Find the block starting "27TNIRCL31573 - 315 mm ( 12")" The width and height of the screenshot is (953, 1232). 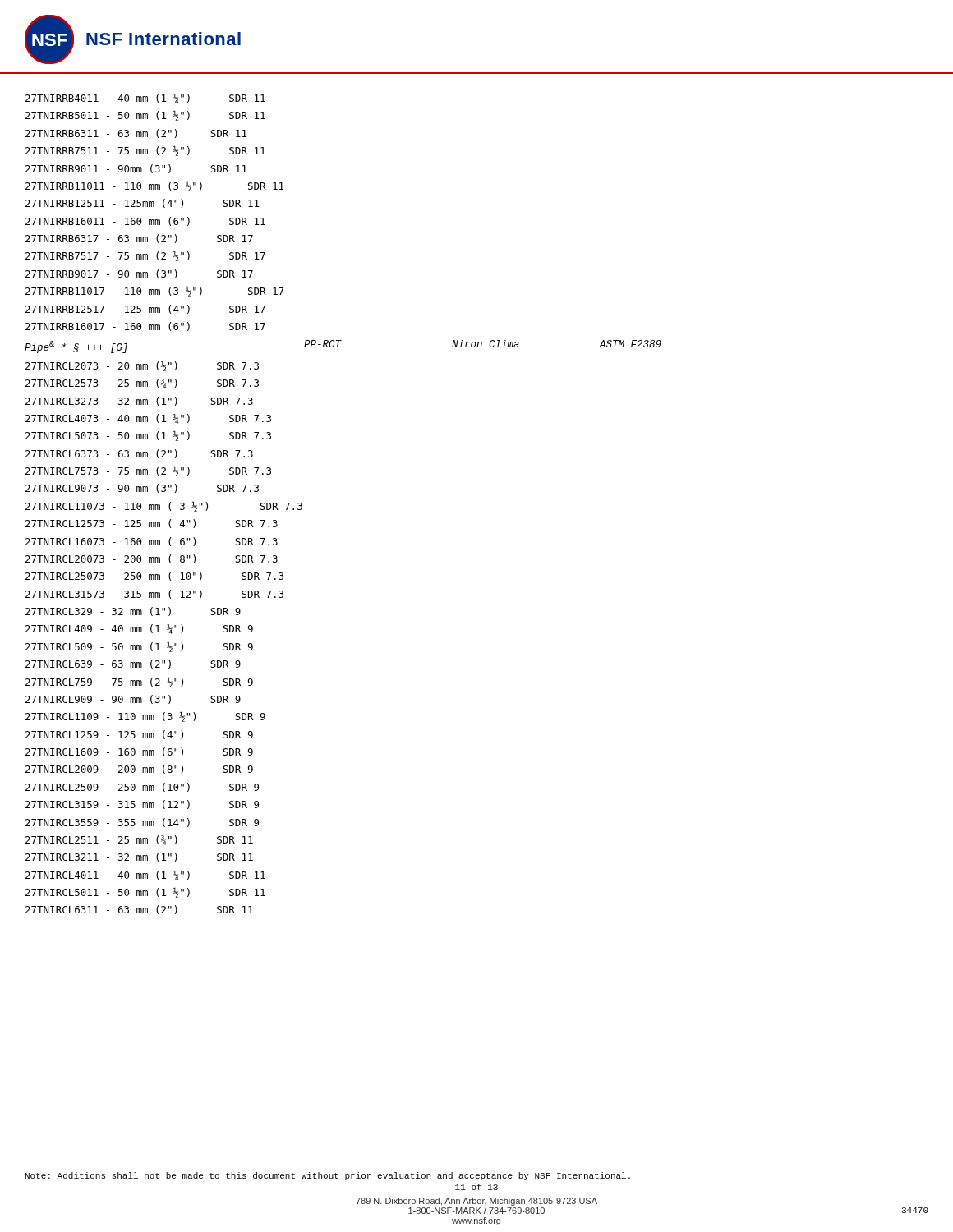(x=154, y=594)
